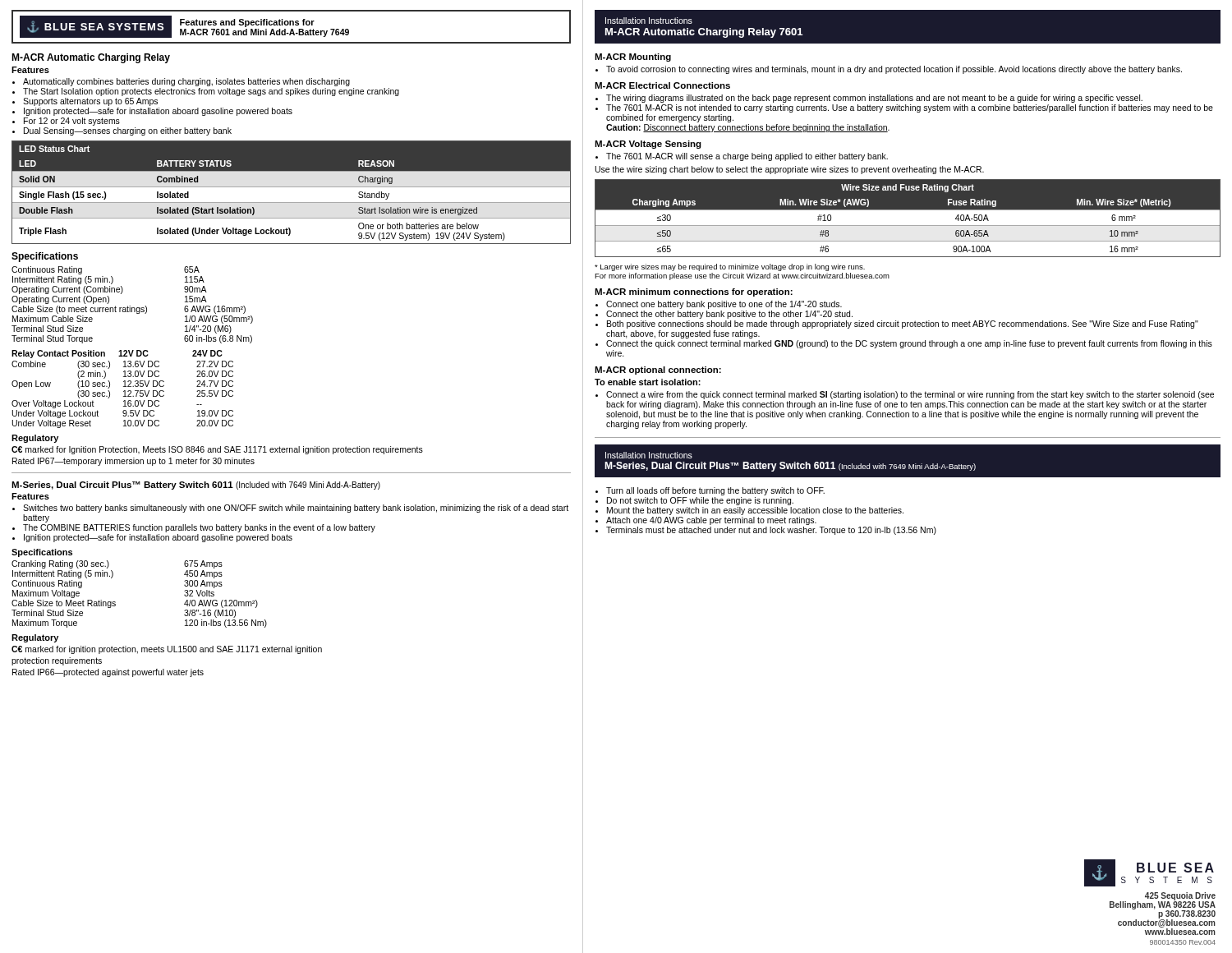Image resolution: width=1232 pixels, height=953 pixels.
Task: Click on the section header containing "M-ACR Voltage Sensing"
Action: click(x=648, y=144)
